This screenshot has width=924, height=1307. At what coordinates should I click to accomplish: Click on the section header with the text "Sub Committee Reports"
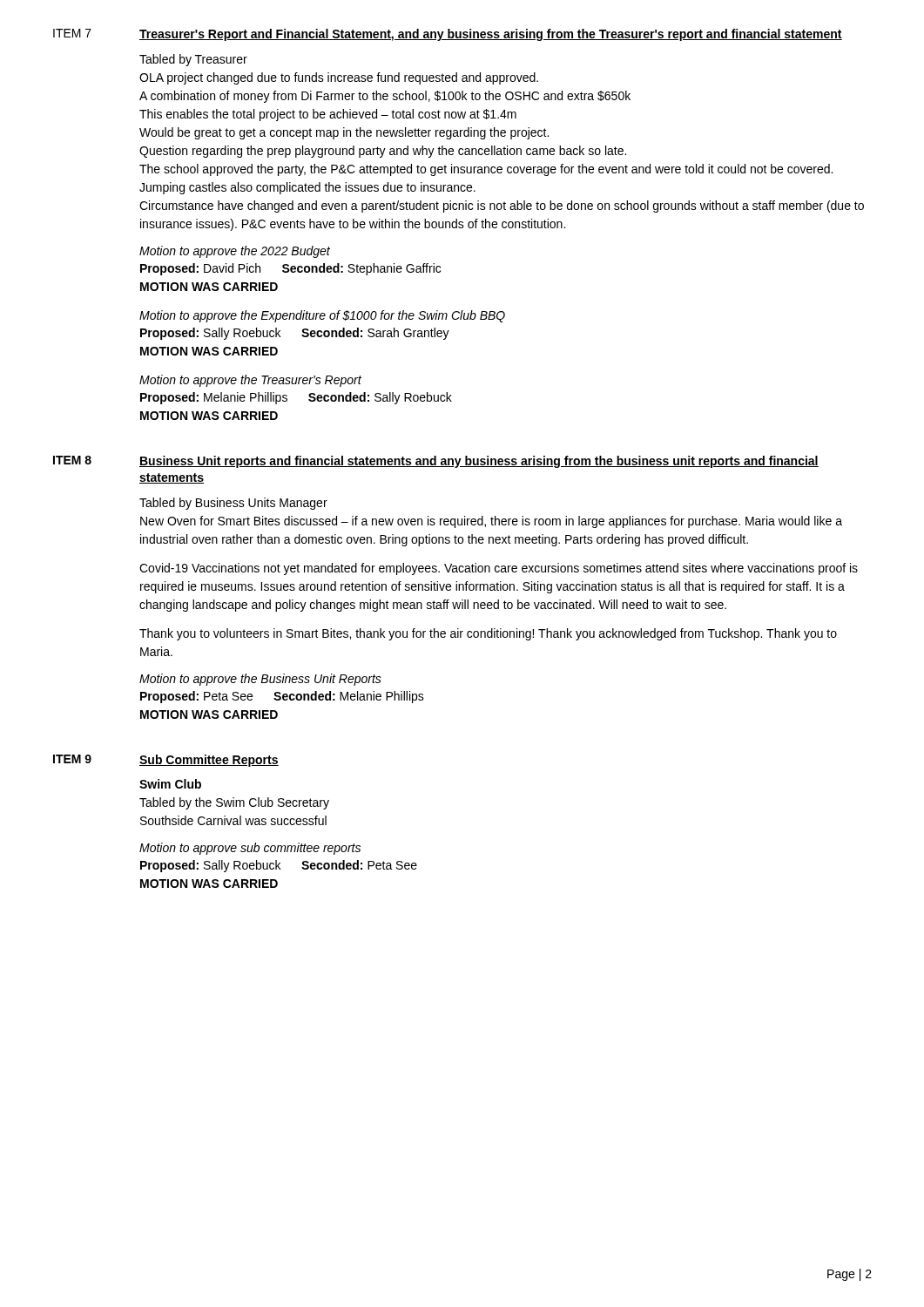(209, 760)
